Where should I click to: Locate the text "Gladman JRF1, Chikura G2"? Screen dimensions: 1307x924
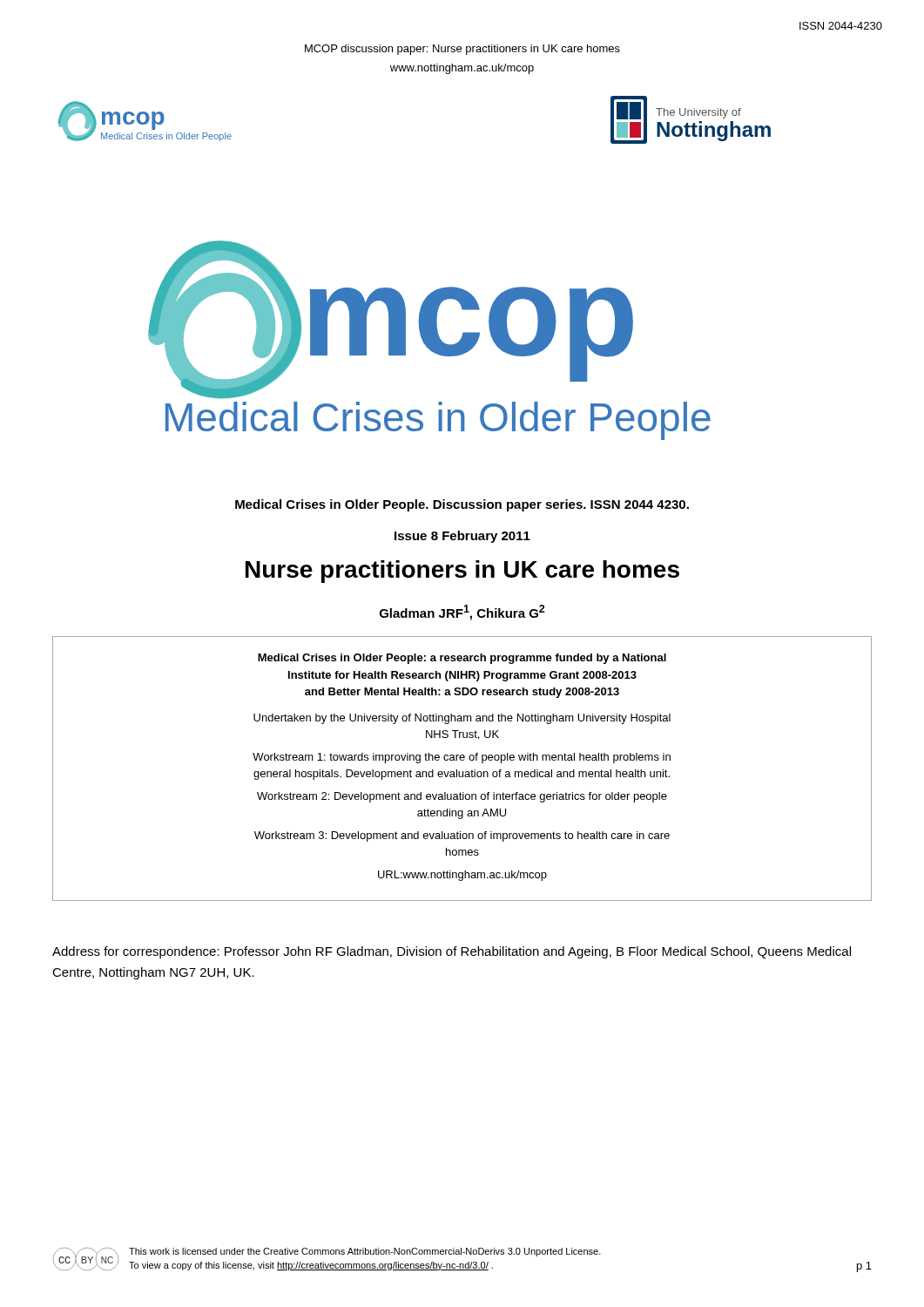(462, 612)
